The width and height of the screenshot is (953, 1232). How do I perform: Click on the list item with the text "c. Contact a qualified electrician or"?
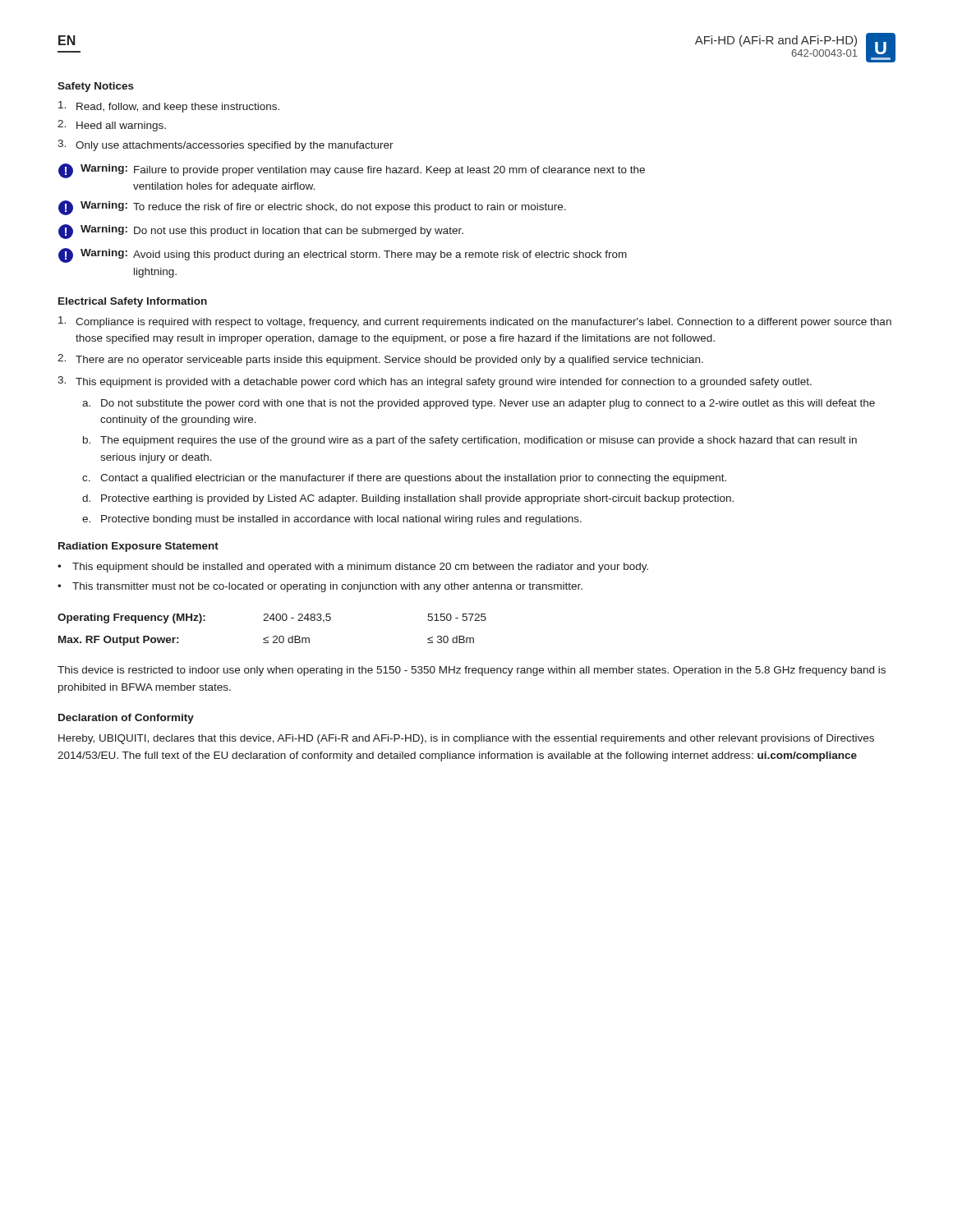point(489,478)
